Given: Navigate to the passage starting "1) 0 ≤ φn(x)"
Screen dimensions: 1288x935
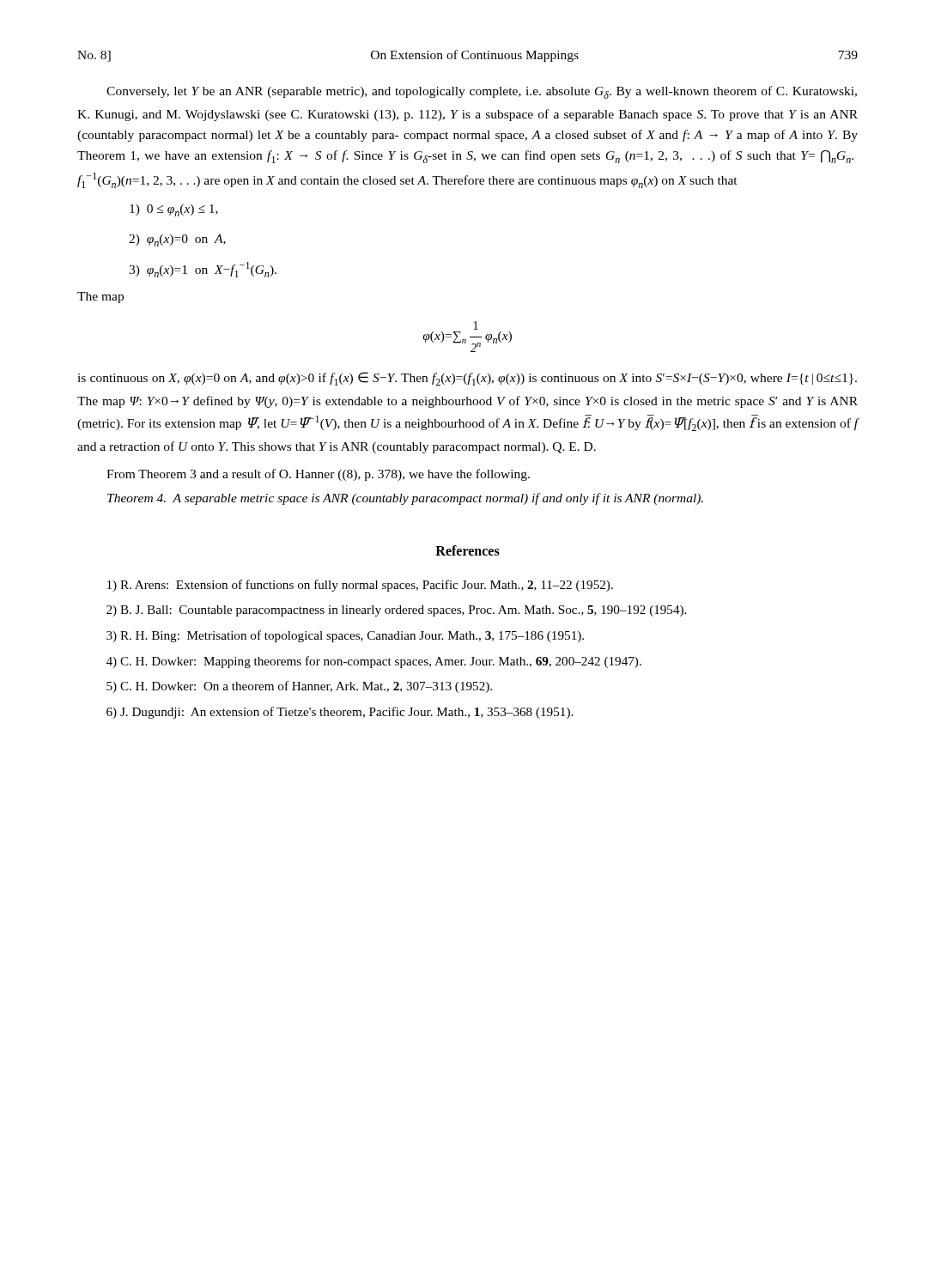Looking at the screenshot, I should [174, 210].
